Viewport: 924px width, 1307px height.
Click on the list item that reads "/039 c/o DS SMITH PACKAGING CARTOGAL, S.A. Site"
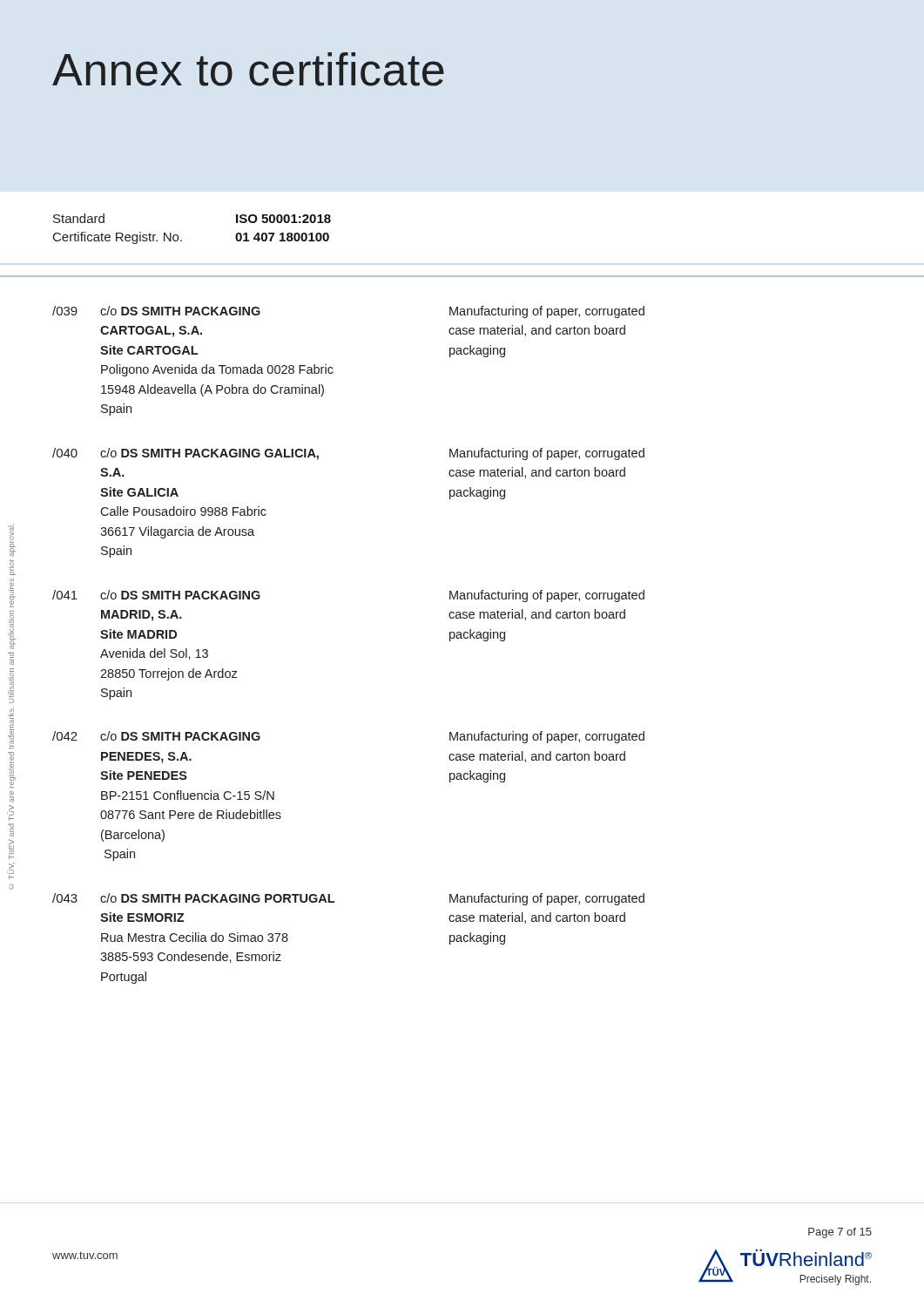tap(462, 360)
